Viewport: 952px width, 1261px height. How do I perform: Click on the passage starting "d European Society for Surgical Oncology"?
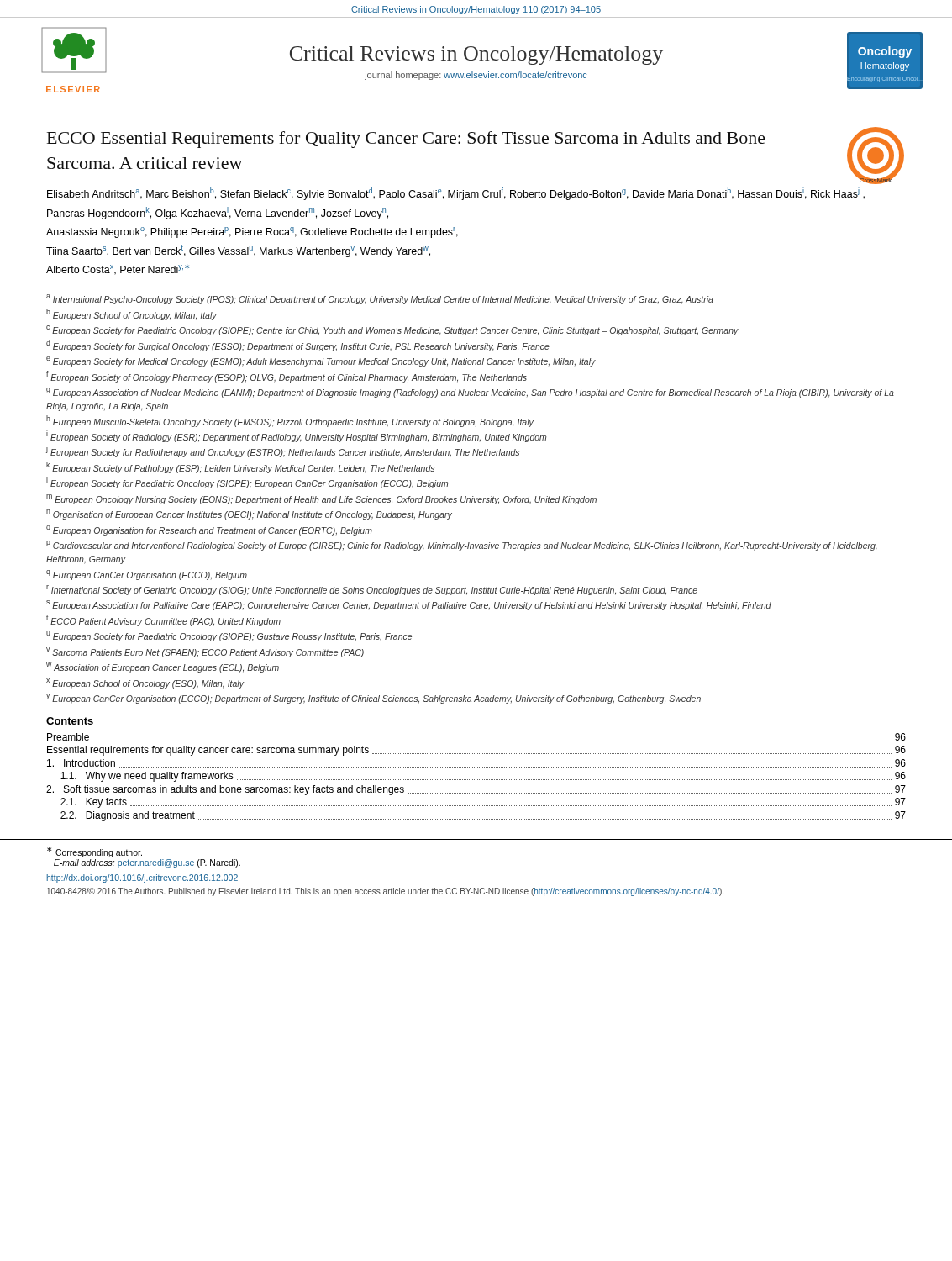pyautogui.click(x=298, y=345)
